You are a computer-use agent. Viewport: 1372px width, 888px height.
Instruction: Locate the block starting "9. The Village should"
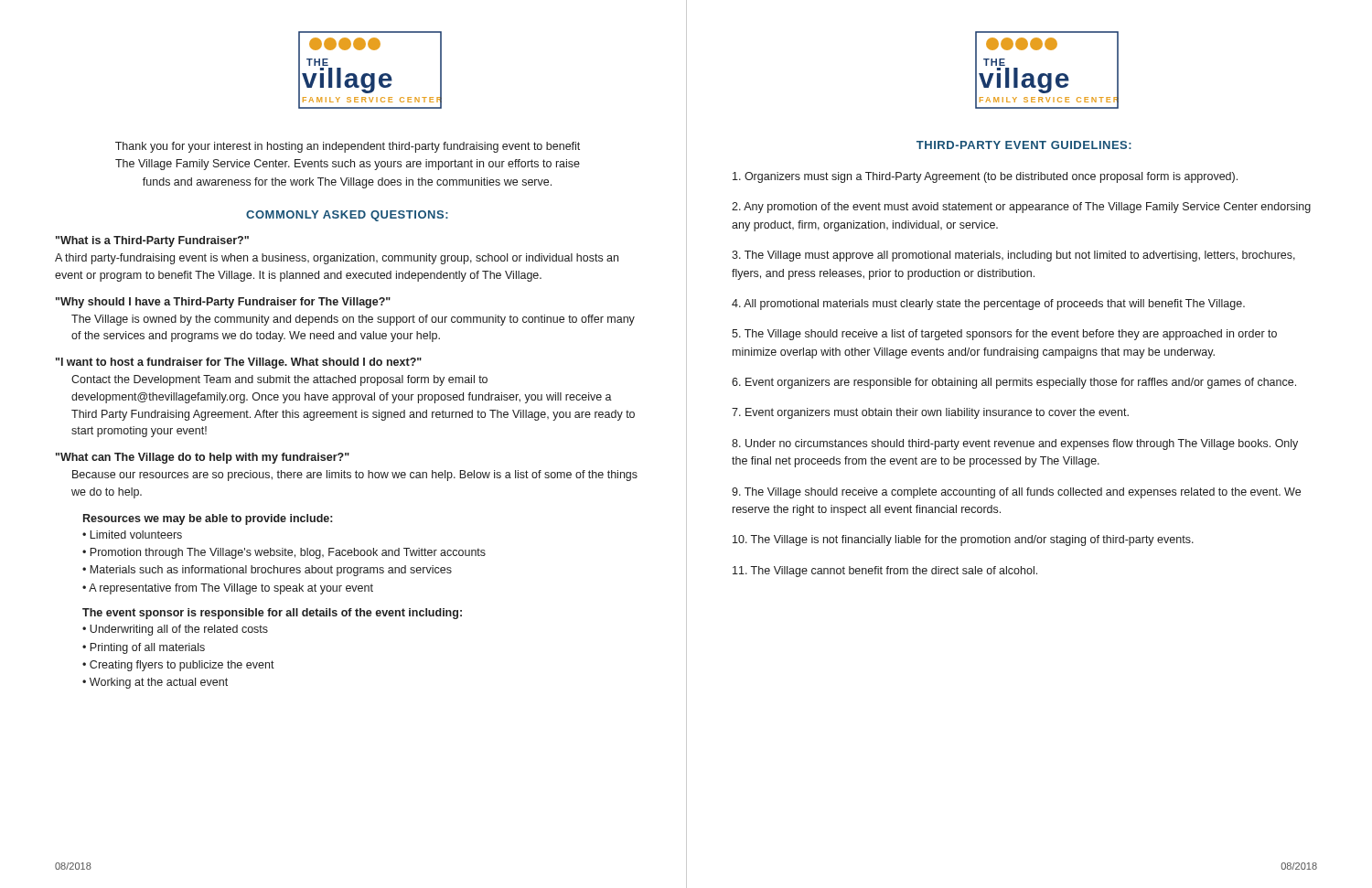point(1016,500)
